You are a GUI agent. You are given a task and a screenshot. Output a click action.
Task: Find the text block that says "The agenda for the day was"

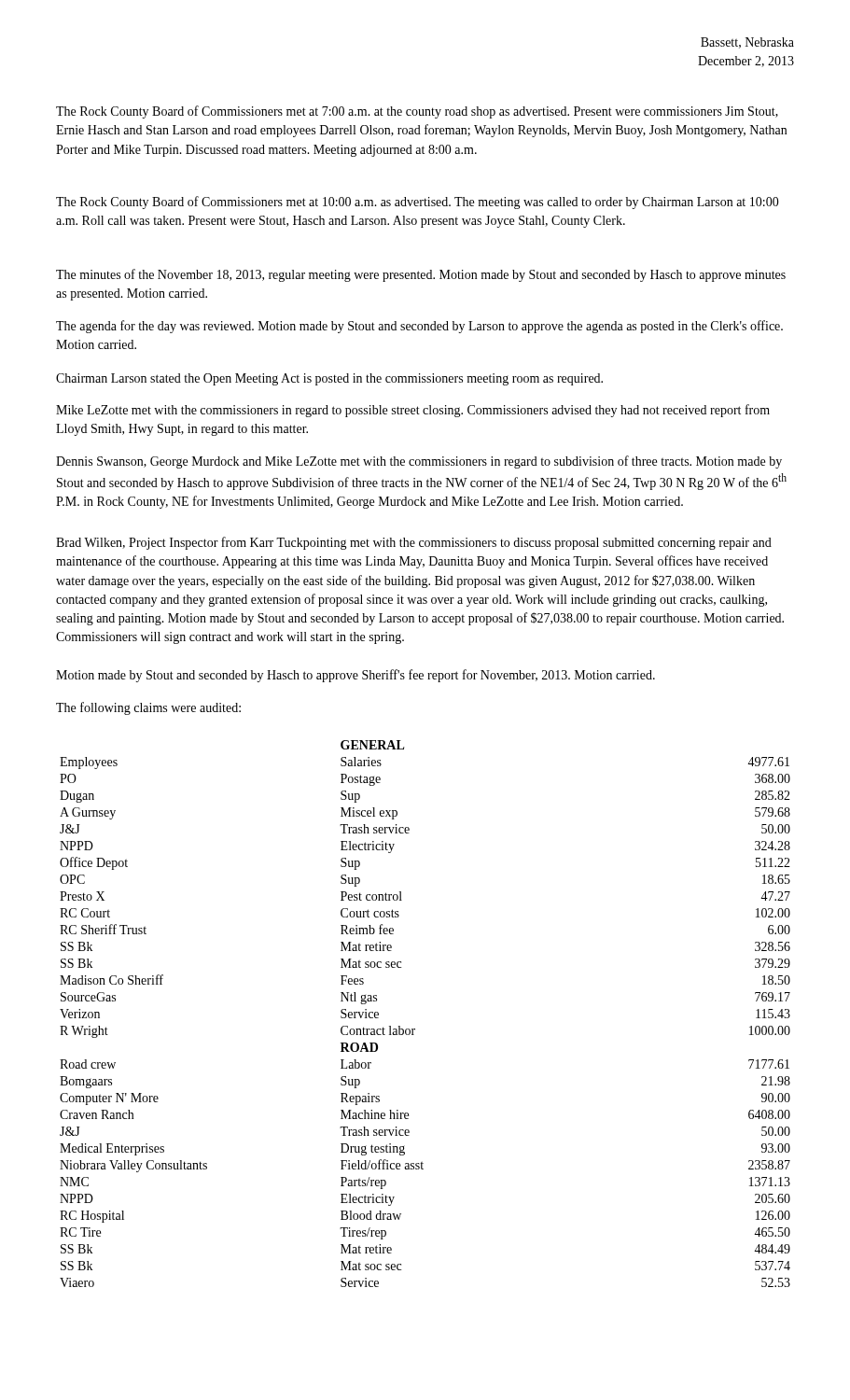pyautogui.click(x=420, y=336)
